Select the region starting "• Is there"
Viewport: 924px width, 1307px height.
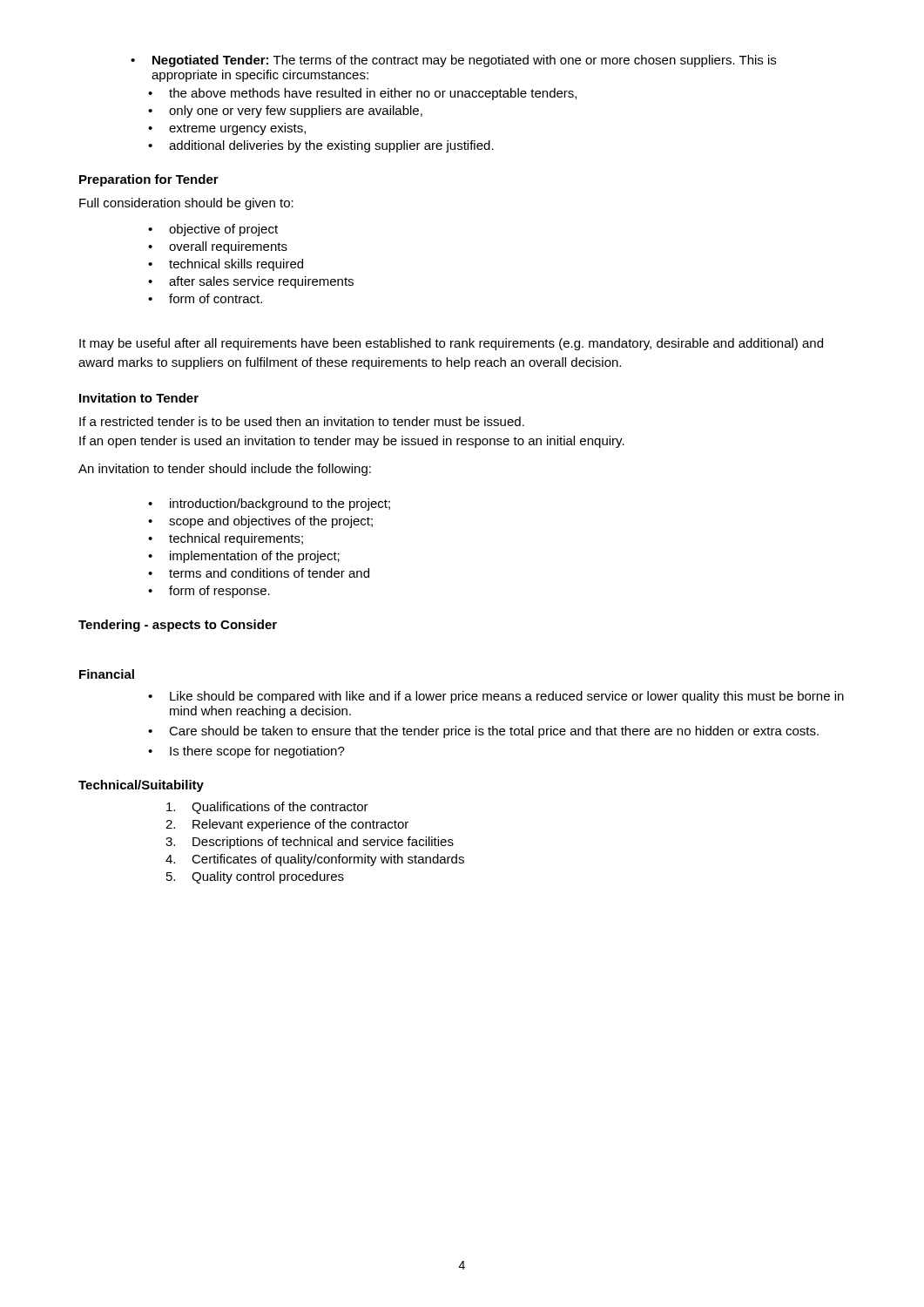click(246, 752)
